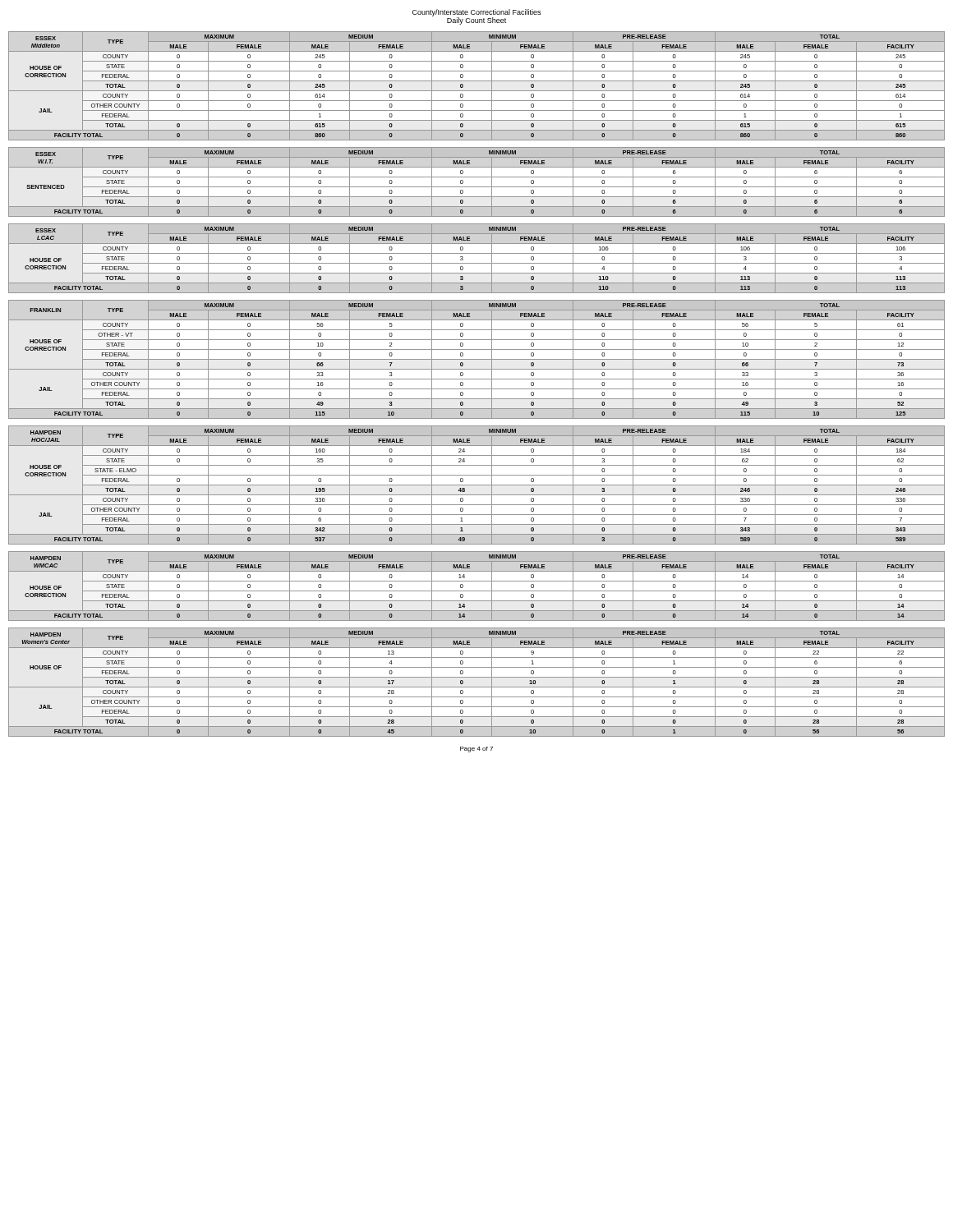The image size is (953, 1232).
Task: Locate the table with the text "ESSEX LCAC"
Action: pos(476,258)
